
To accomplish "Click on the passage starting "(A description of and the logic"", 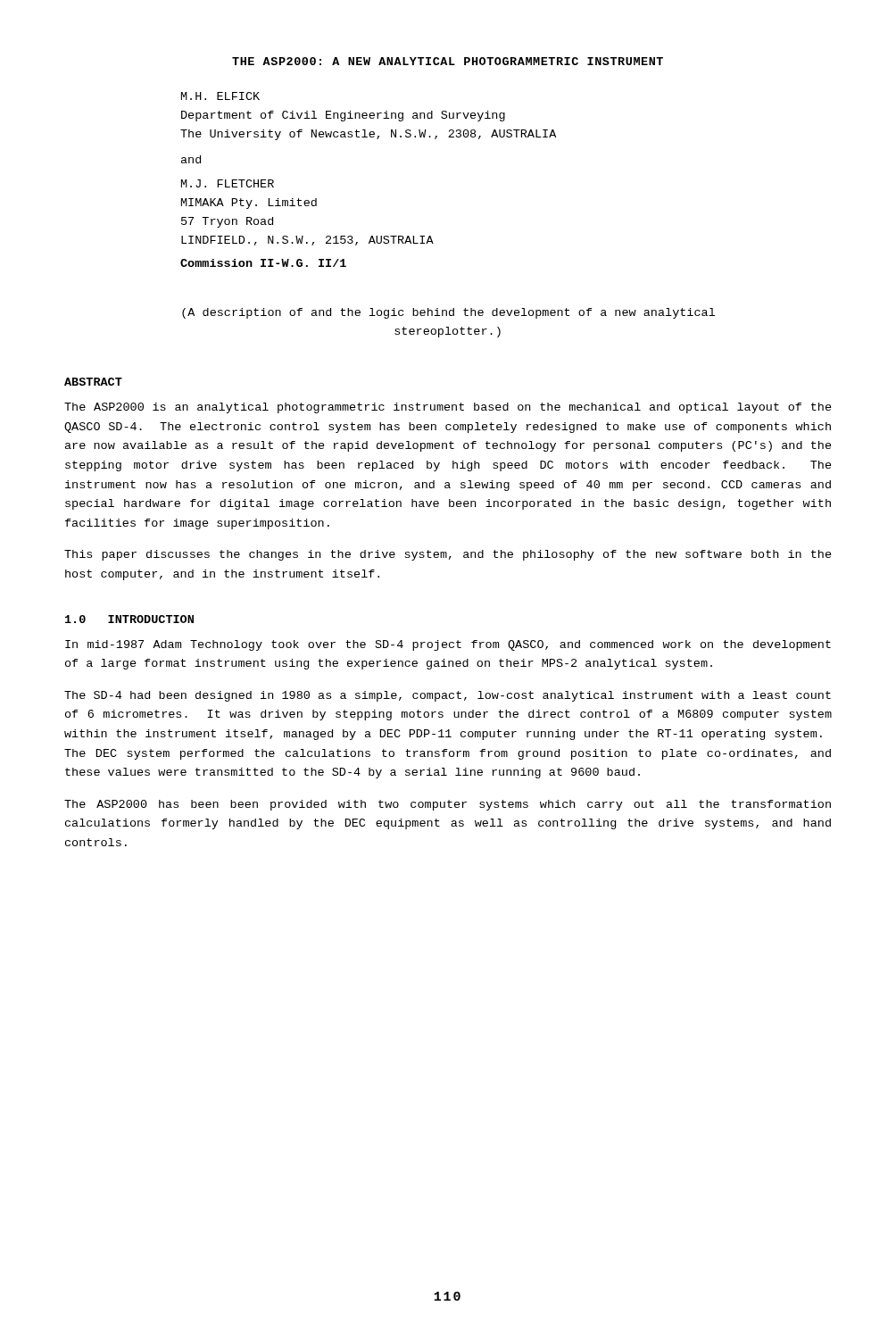I will pyautogui.click(x=448, y=323).
